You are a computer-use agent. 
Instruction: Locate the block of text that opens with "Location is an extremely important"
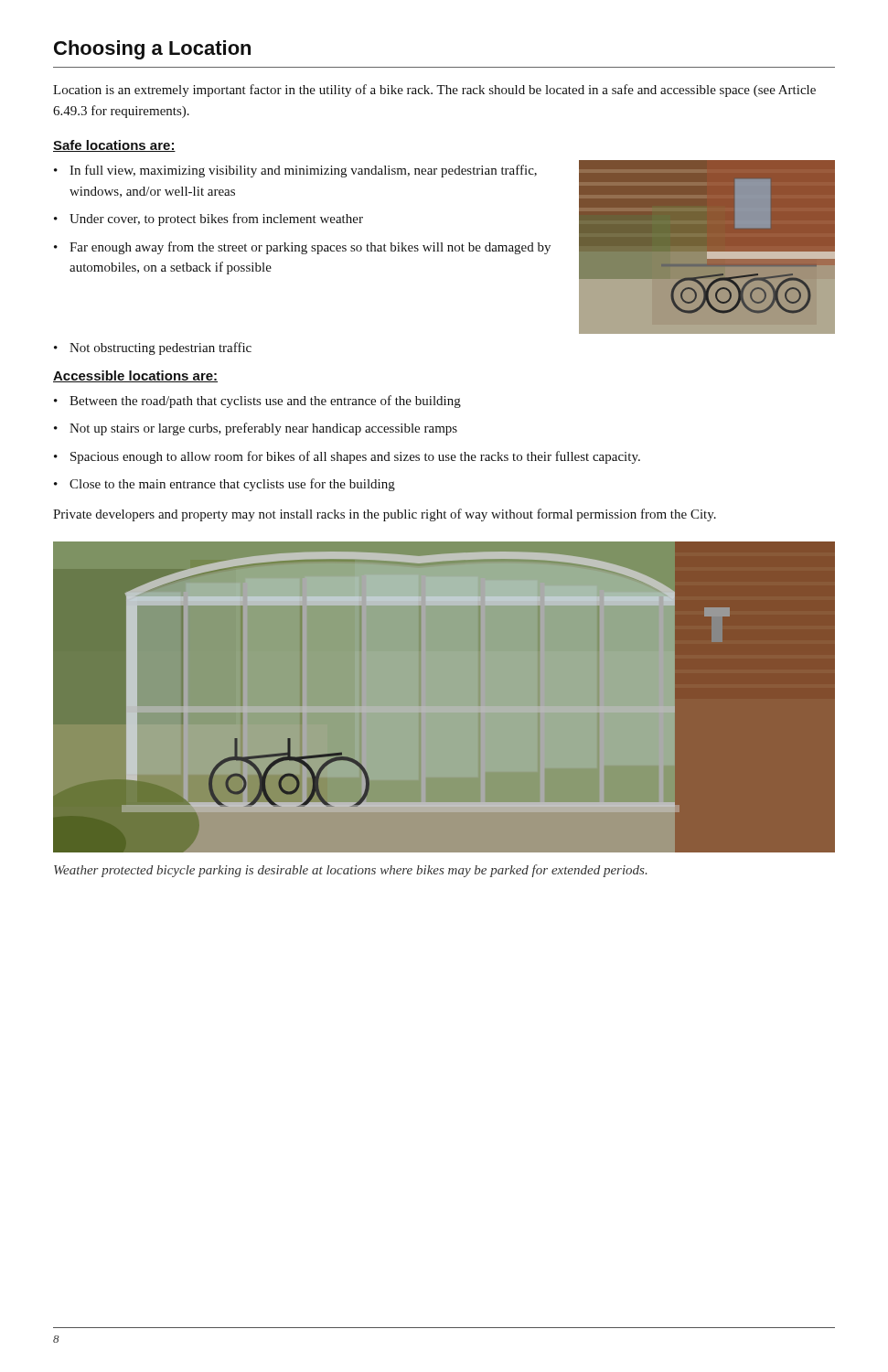pyautogui.click(x=435, y=100)
